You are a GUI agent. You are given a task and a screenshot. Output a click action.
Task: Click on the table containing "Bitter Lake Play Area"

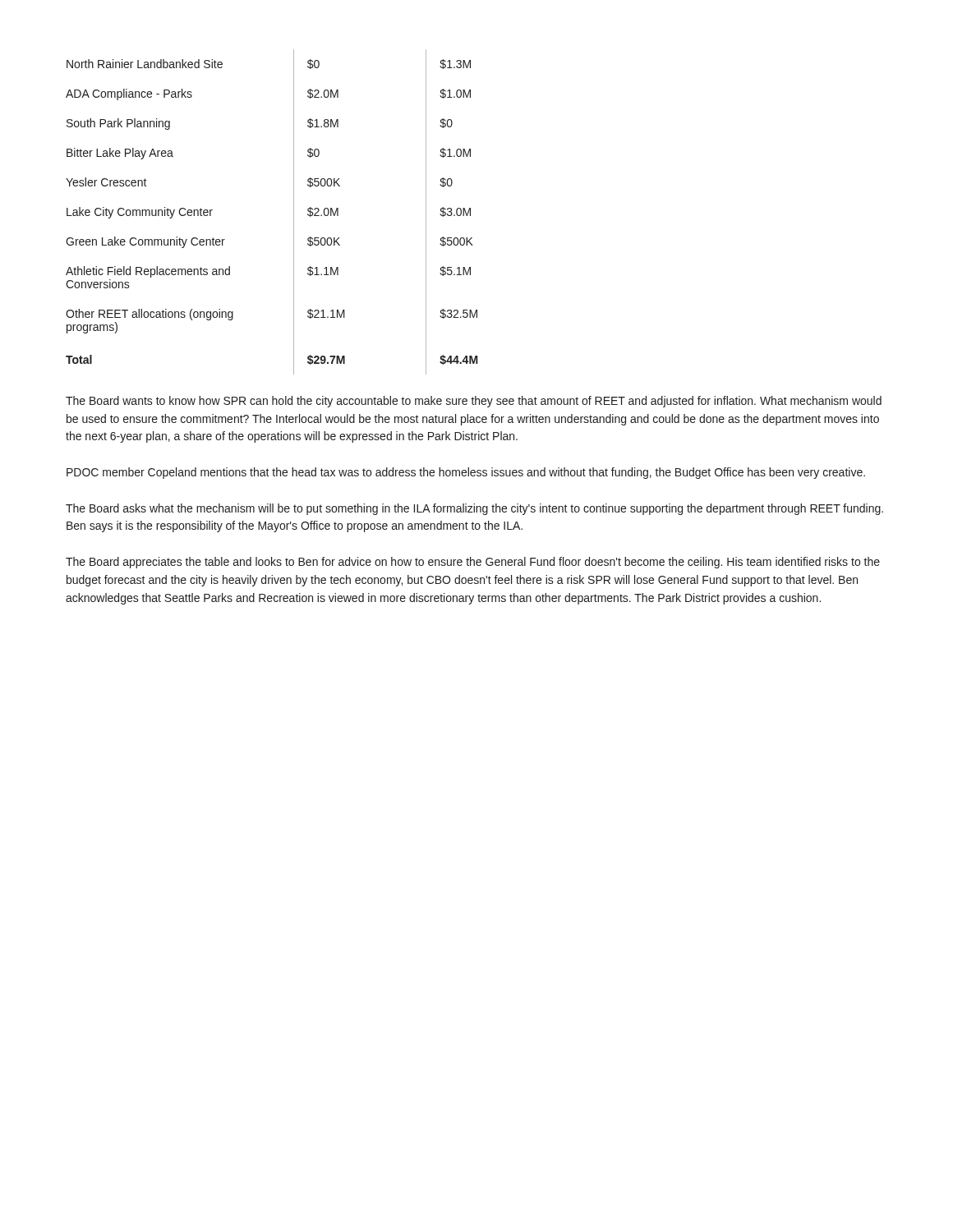(476, 212)
